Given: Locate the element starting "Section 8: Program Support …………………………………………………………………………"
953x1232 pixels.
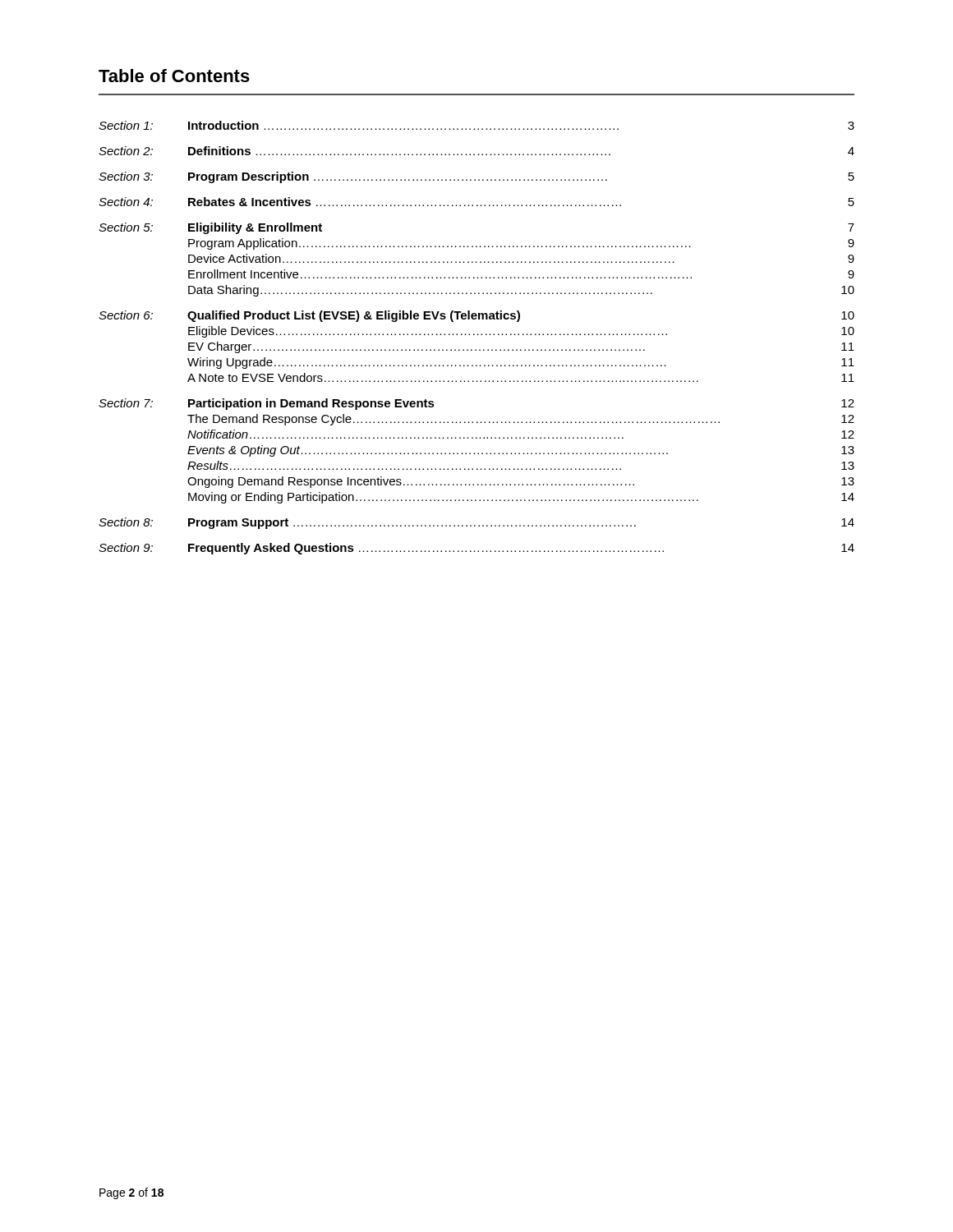Looking at the screenshot, I should click(x=476, y=522).
